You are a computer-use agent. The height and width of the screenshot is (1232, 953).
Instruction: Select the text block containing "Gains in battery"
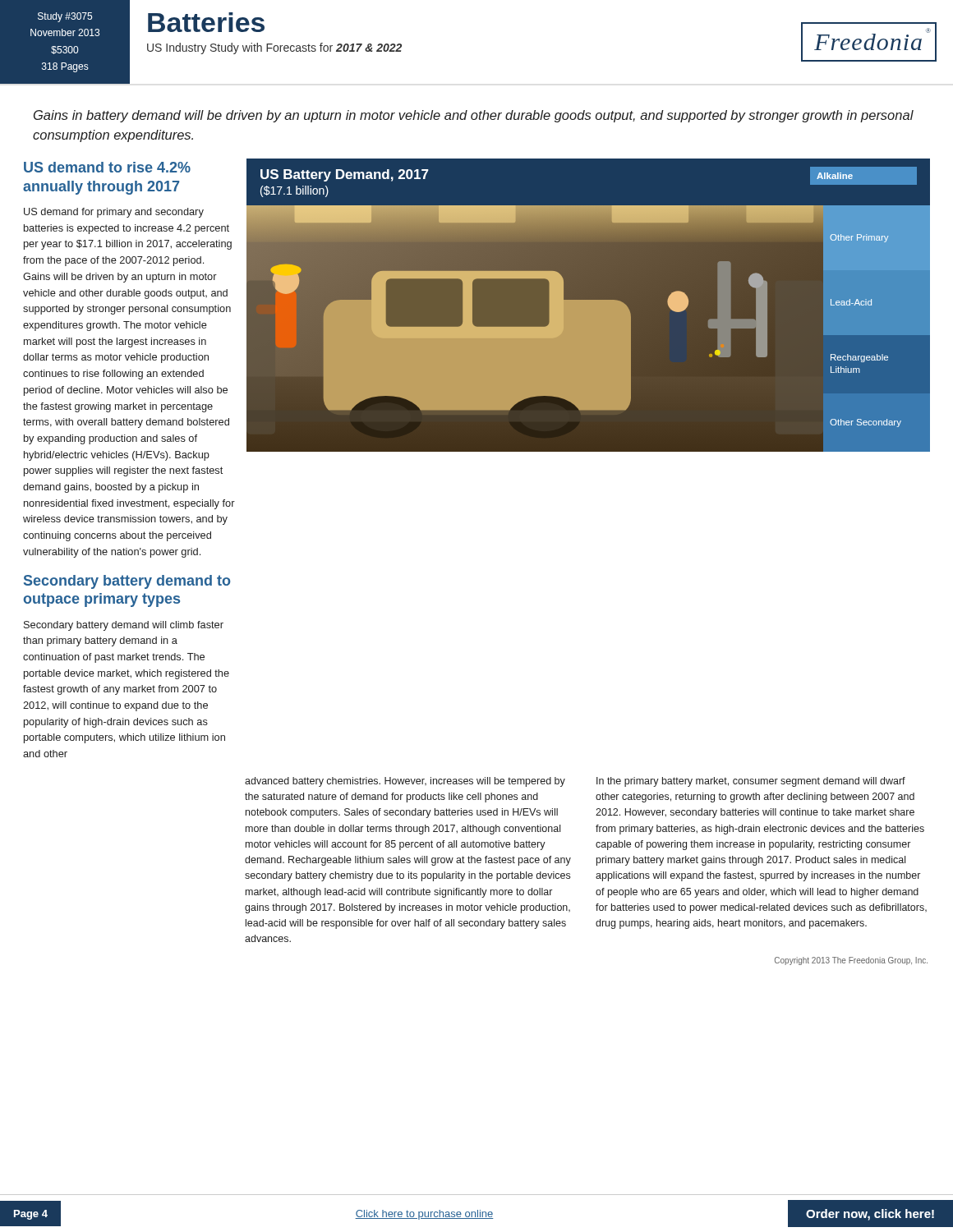tap(473, 125)
